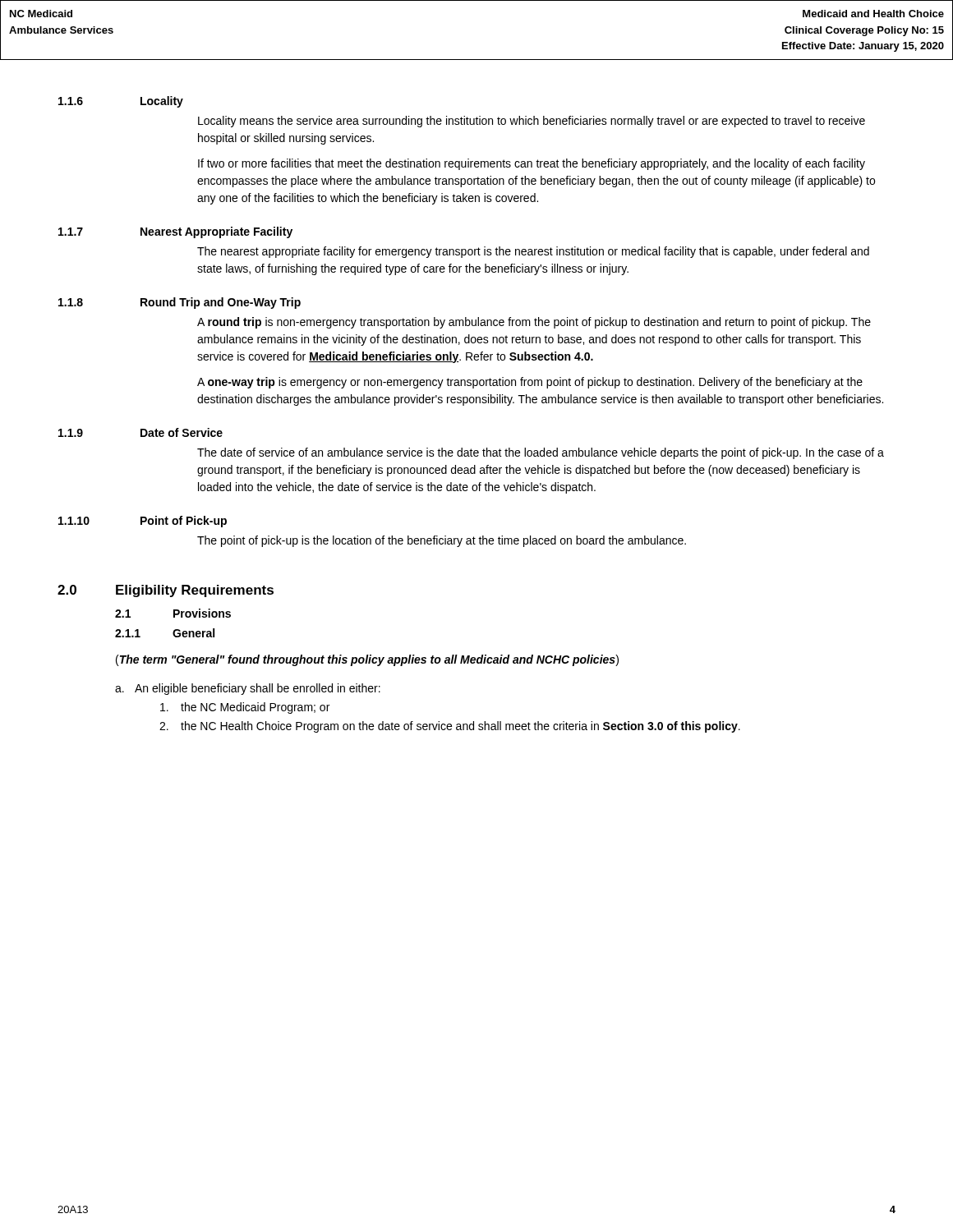The height and width of the screenshot is (1232, 953).
Task: Navigate to the text block starting "(The term "General" found"
Action: pos(505,659)
